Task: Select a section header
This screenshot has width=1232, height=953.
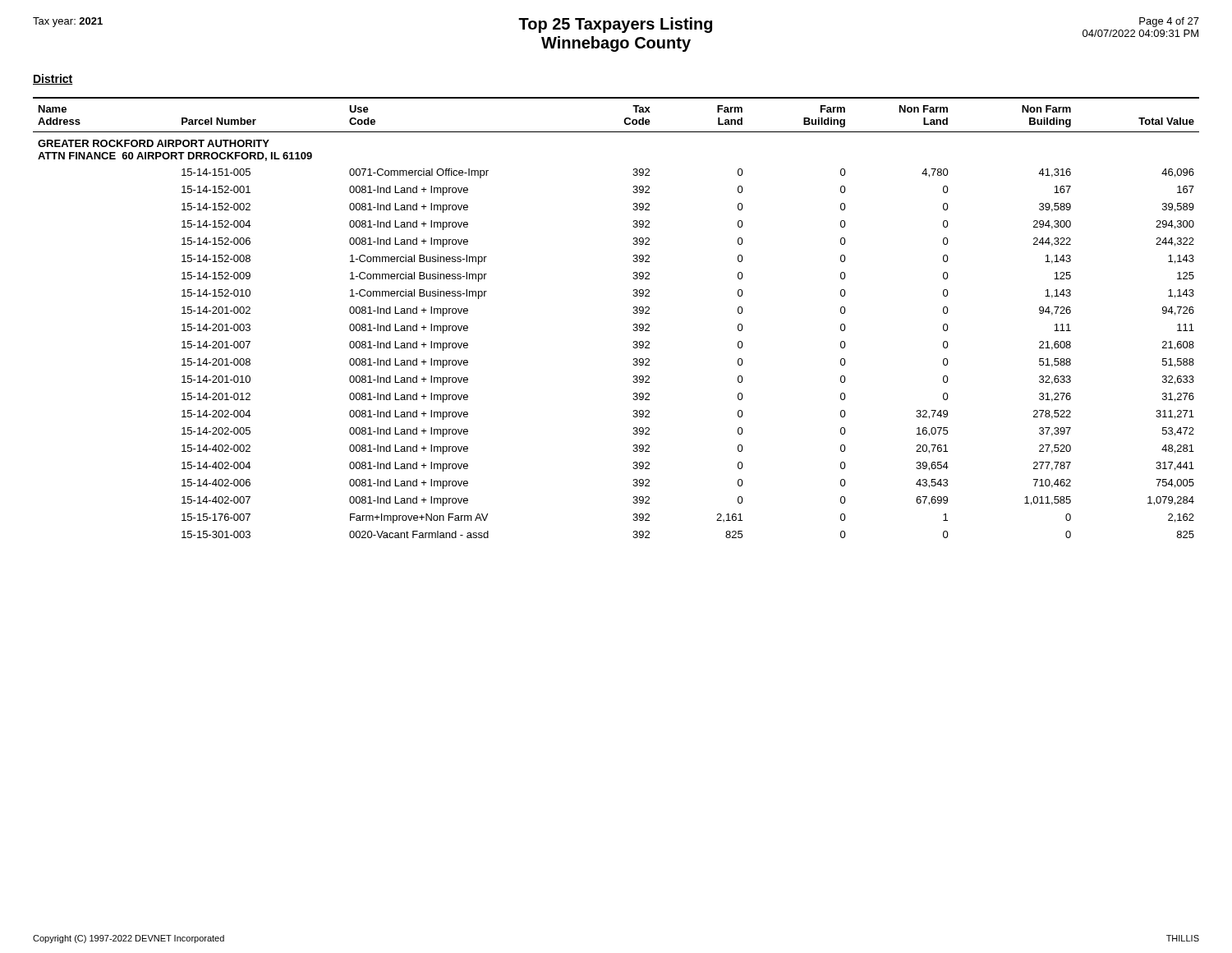Action: coord(53,79)
